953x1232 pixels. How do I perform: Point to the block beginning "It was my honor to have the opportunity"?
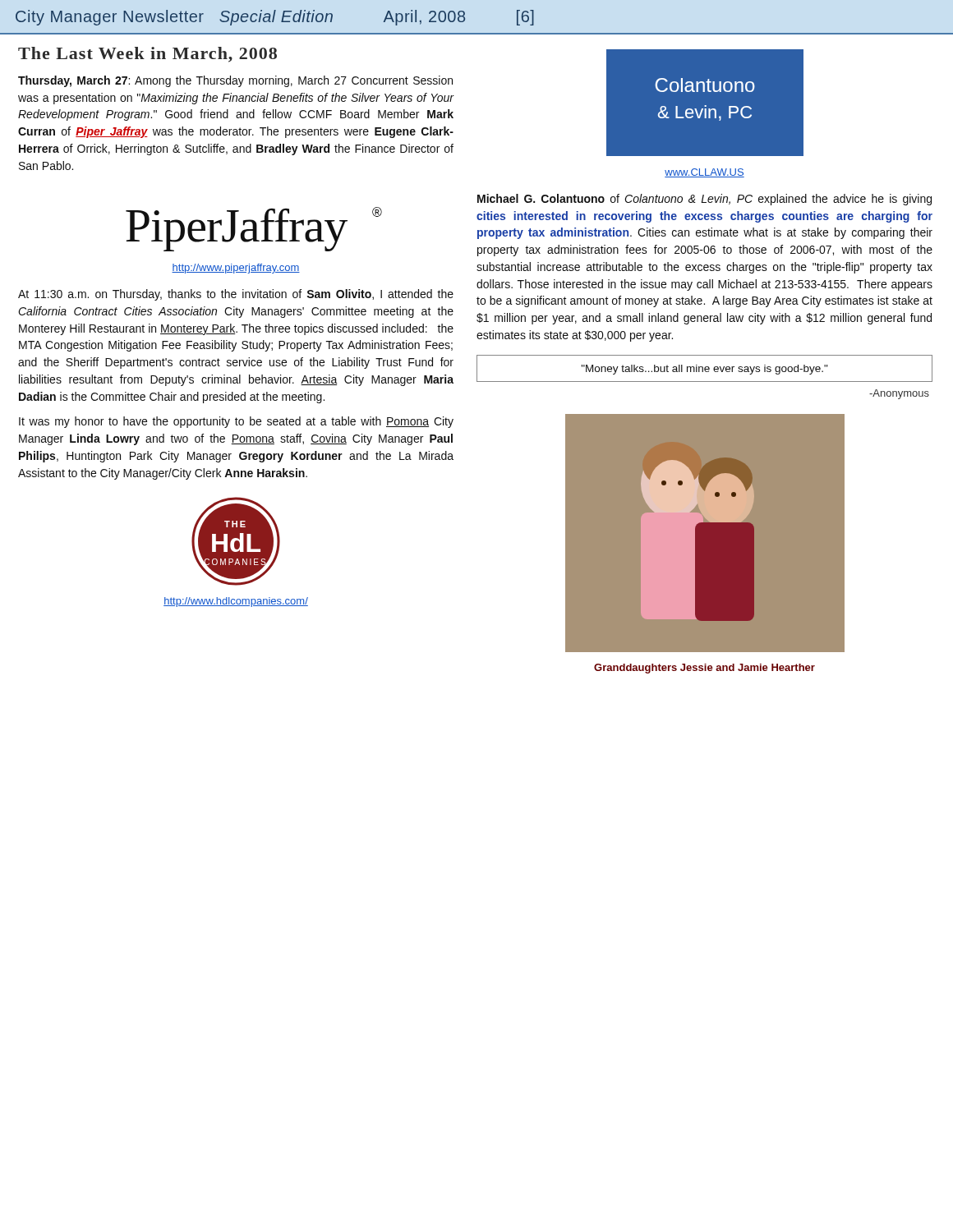pyautogui.click(x=236, y=447)
